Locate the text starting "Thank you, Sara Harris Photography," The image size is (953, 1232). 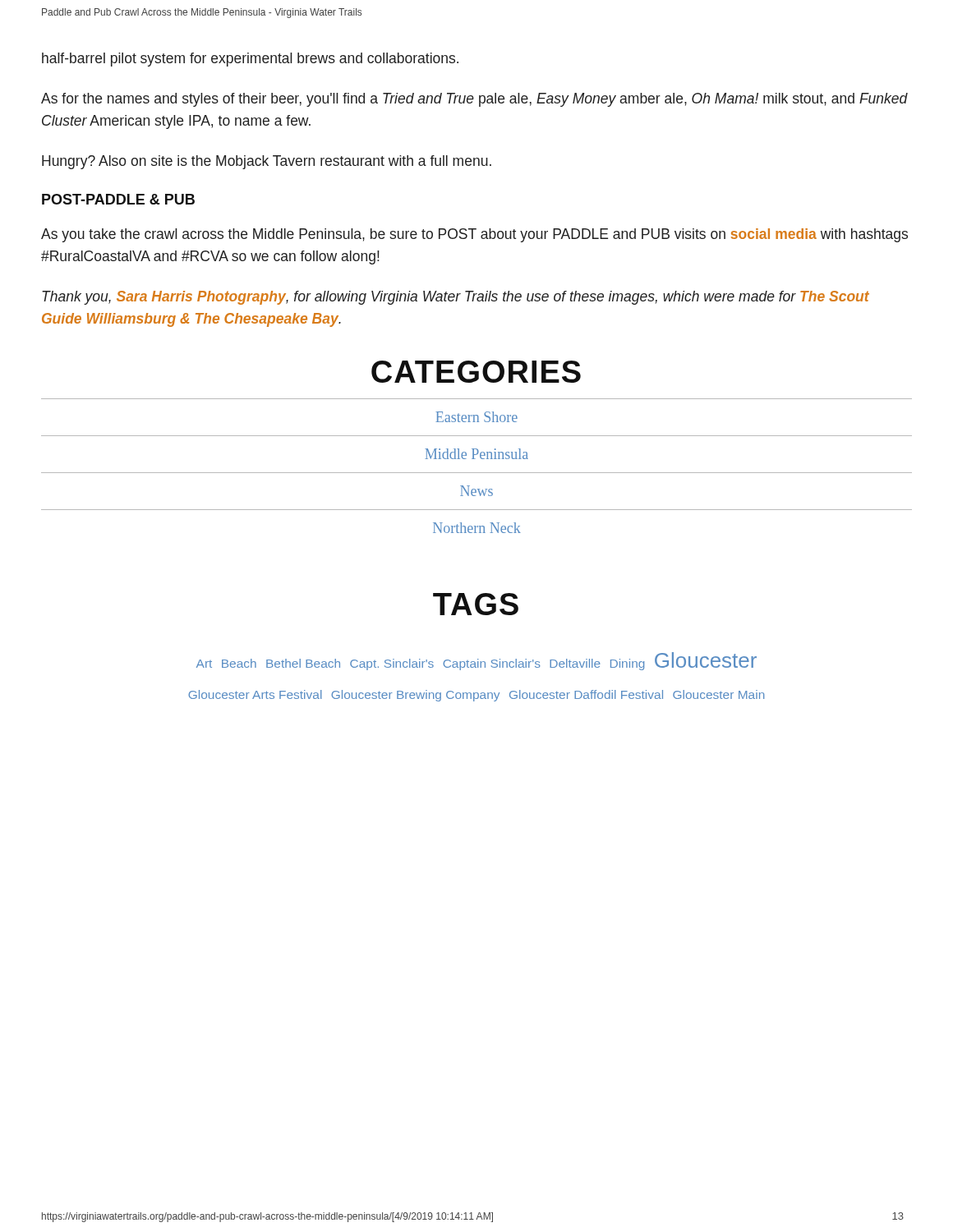pos(455,307)
